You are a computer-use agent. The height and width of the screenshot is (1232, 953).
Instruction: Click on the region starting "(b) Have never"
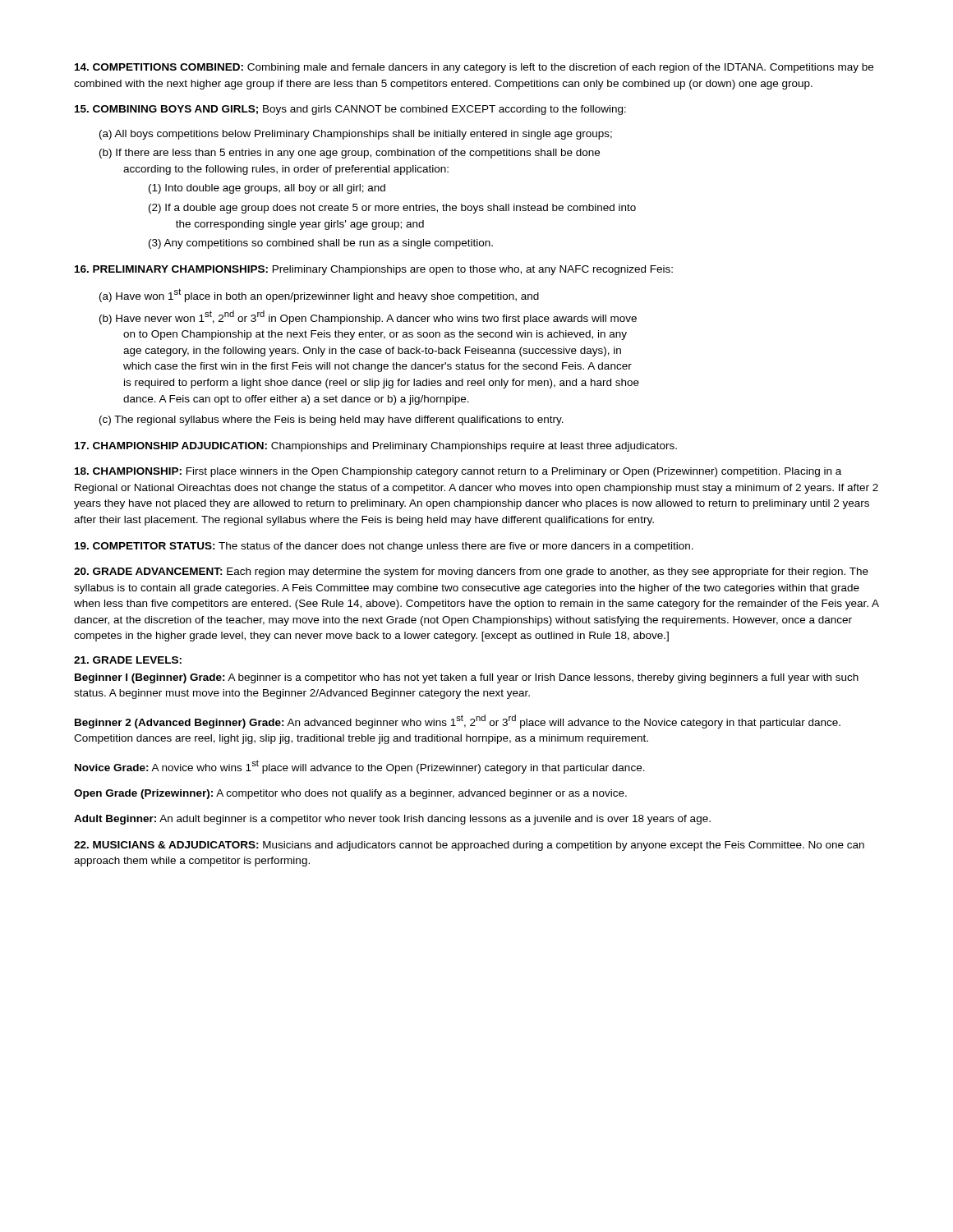coord(369,357)
